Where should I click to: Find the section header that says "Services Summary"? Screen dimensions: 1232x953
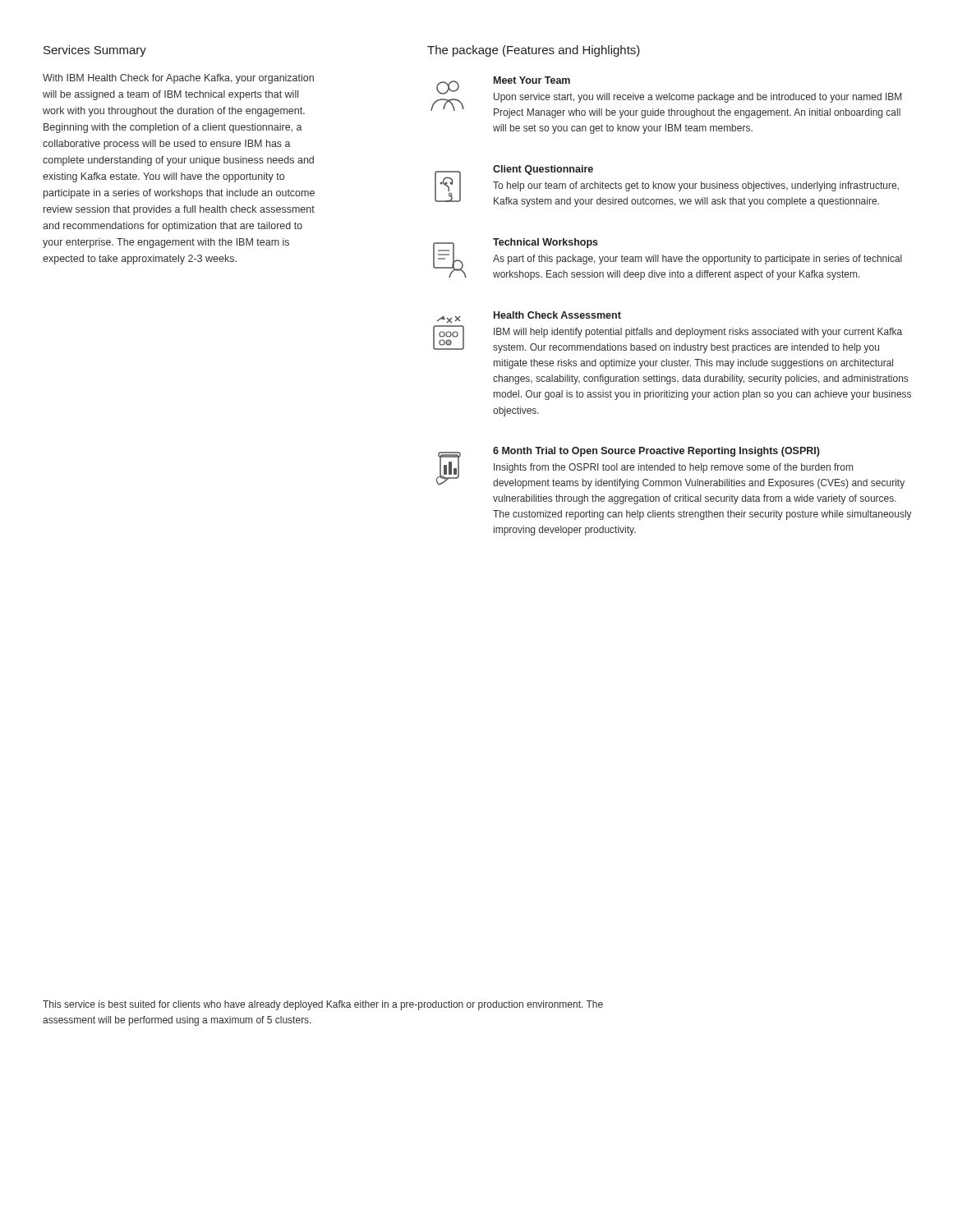pos(94,50)
